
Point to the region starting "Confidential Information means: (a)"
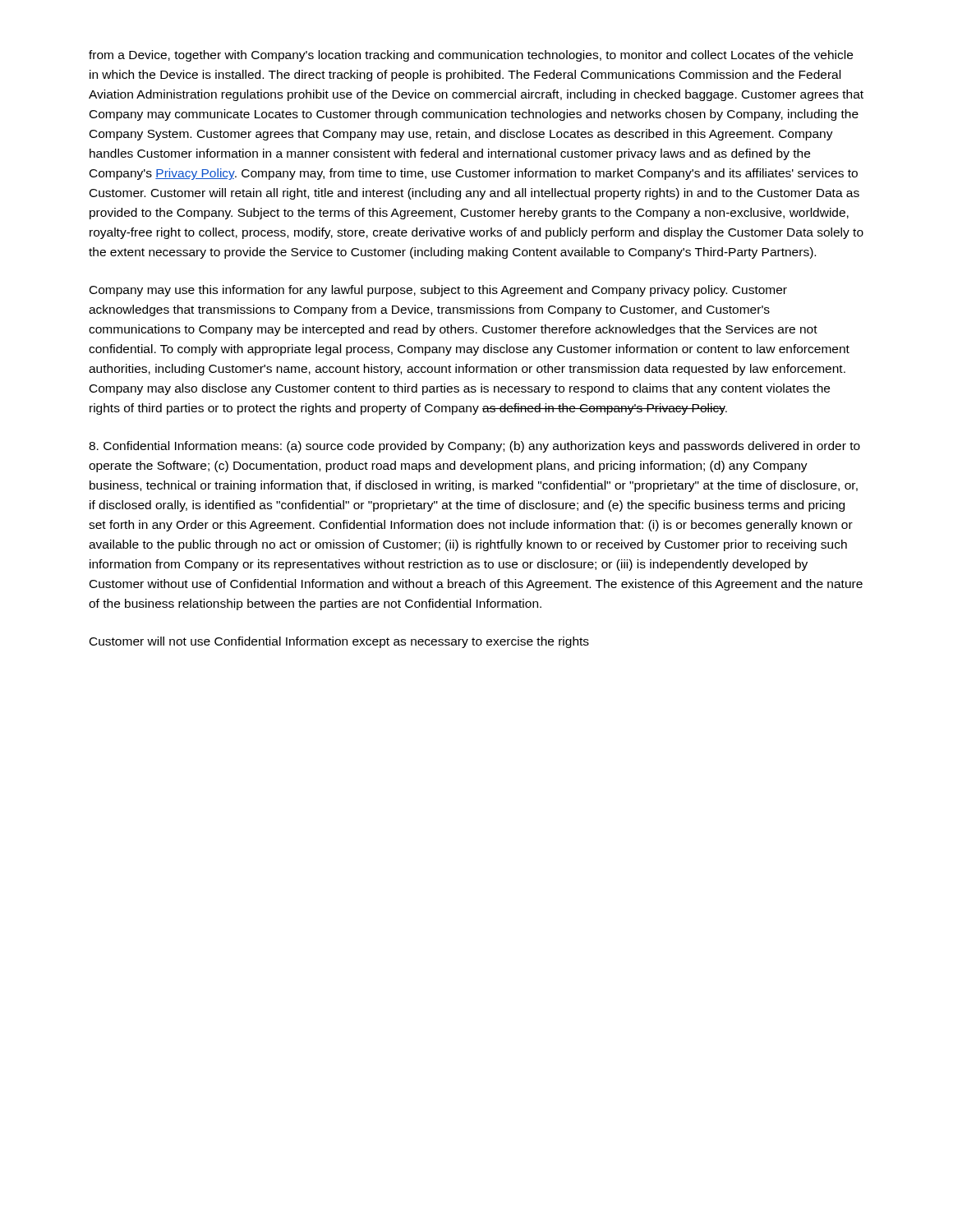tap(476, 525)
